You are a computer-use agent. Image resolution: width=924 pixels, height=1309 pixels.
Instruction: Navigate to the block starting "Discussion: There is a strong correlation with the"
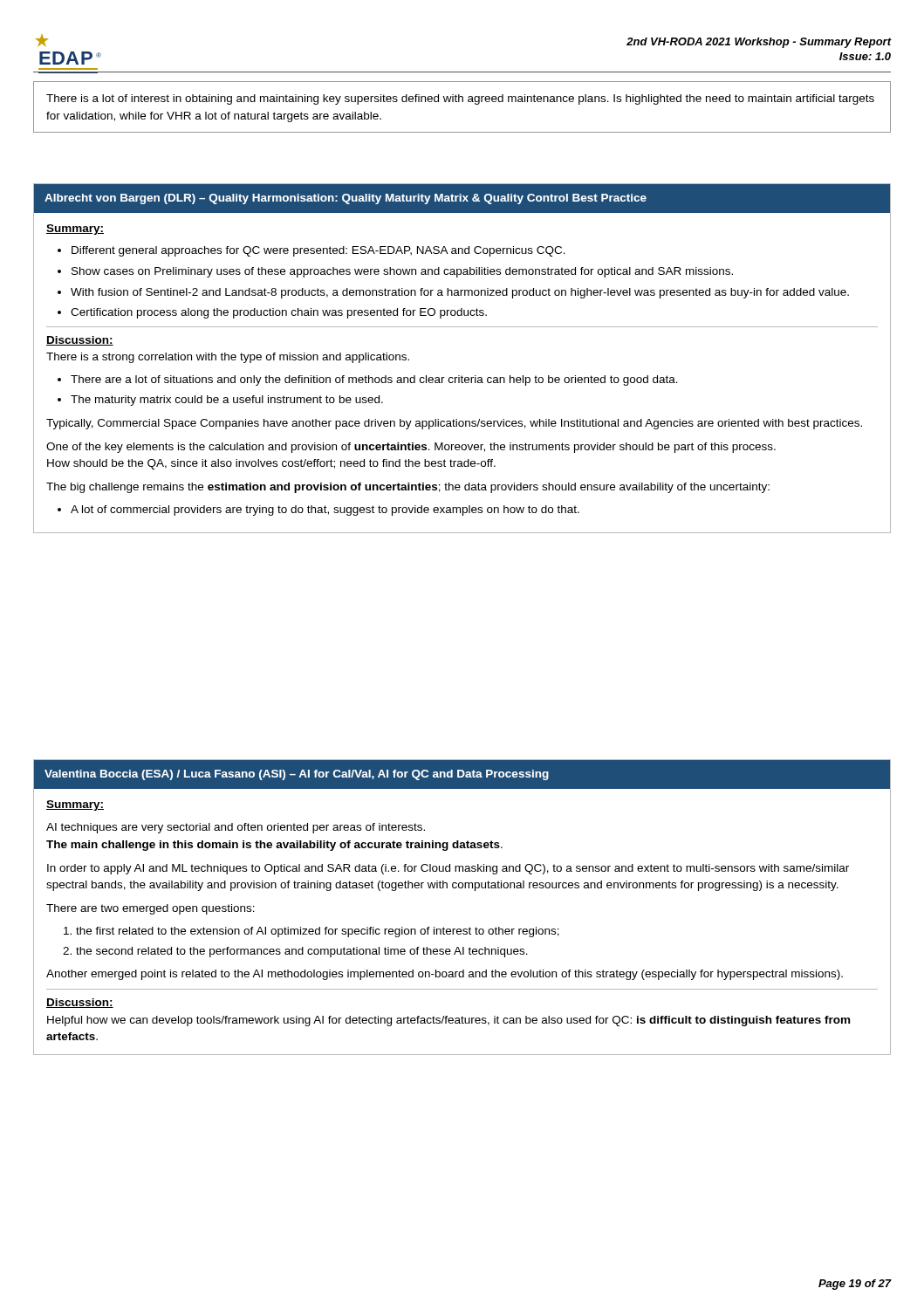228,348
